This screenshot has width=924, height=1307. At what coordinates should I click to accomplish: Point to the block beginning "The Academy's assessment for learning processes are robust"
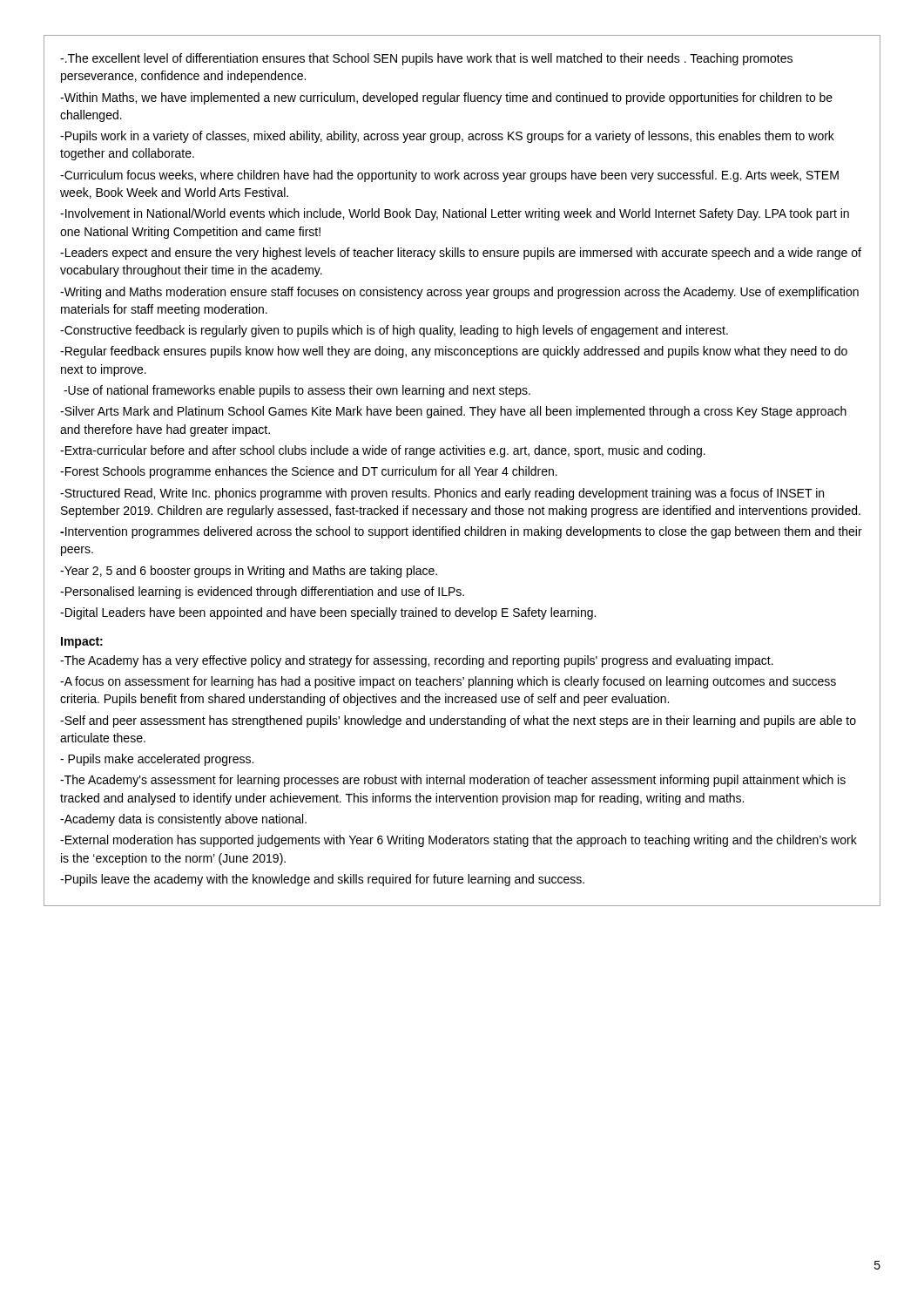tap(453, 789)
